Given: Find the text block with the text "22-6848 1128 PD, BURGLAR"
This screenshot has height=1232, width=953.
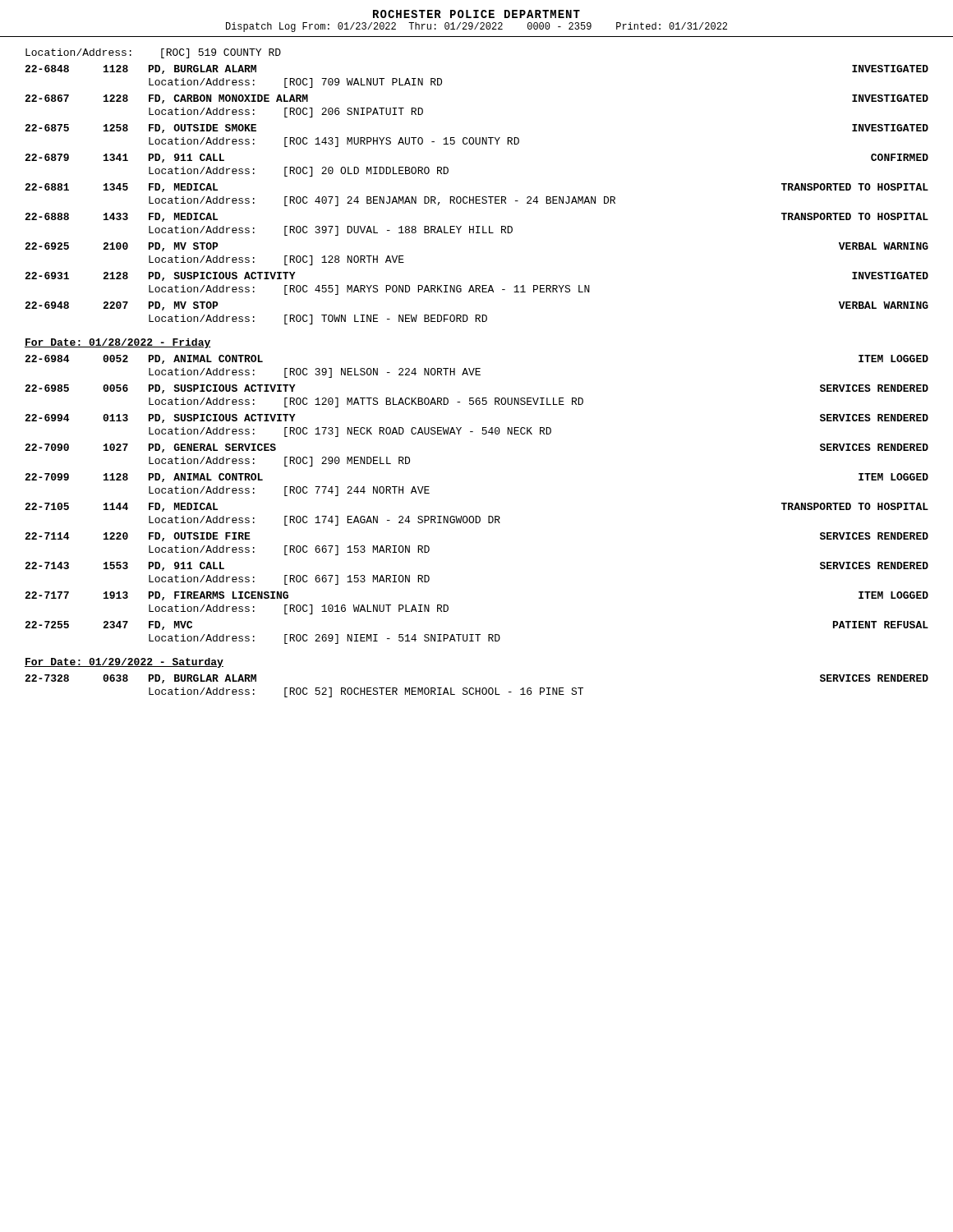Looking at the screenshot, I should coord(47,69).
